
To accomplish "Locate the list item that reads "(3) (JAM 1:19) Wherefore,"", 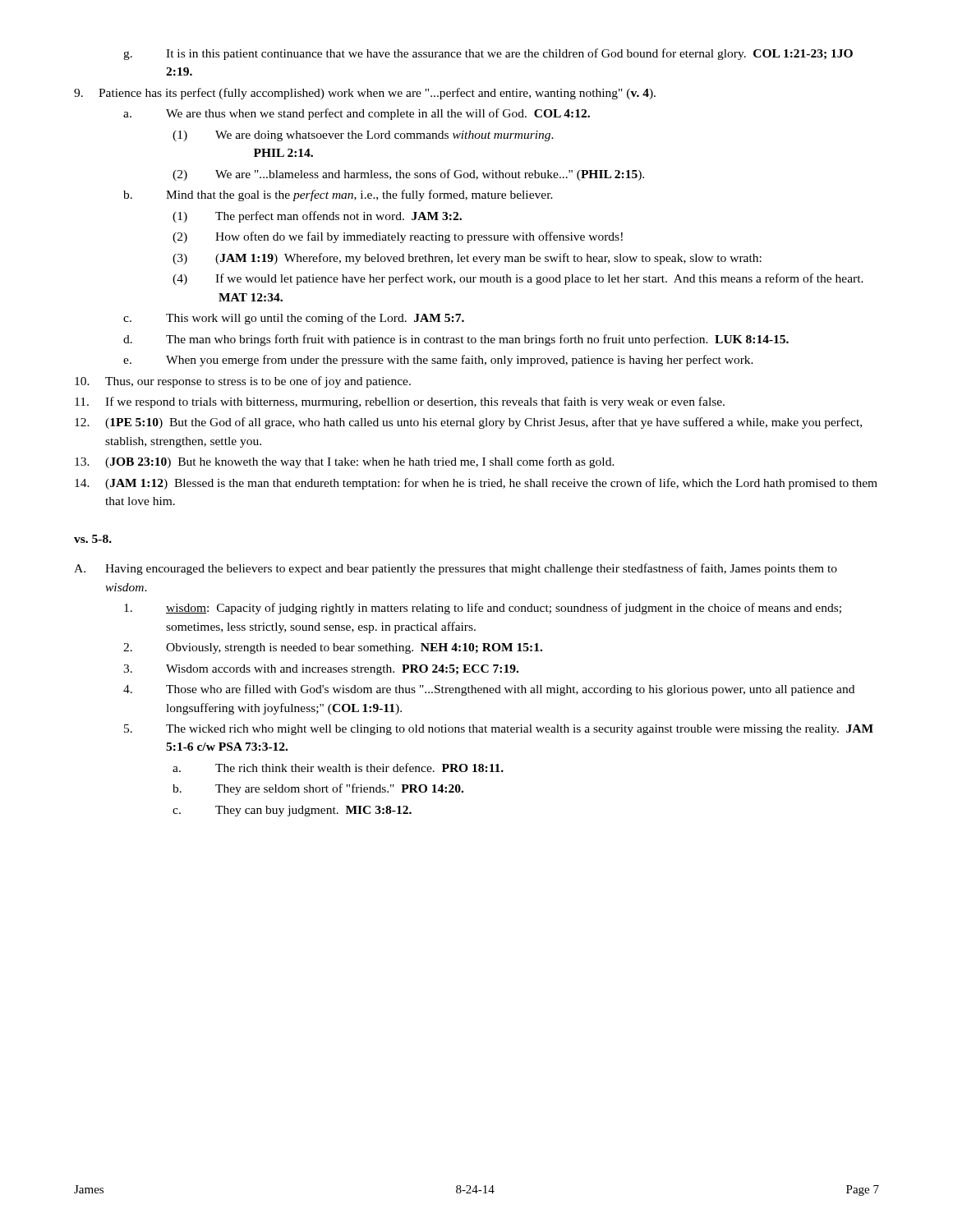I will [x=467, y=258].
